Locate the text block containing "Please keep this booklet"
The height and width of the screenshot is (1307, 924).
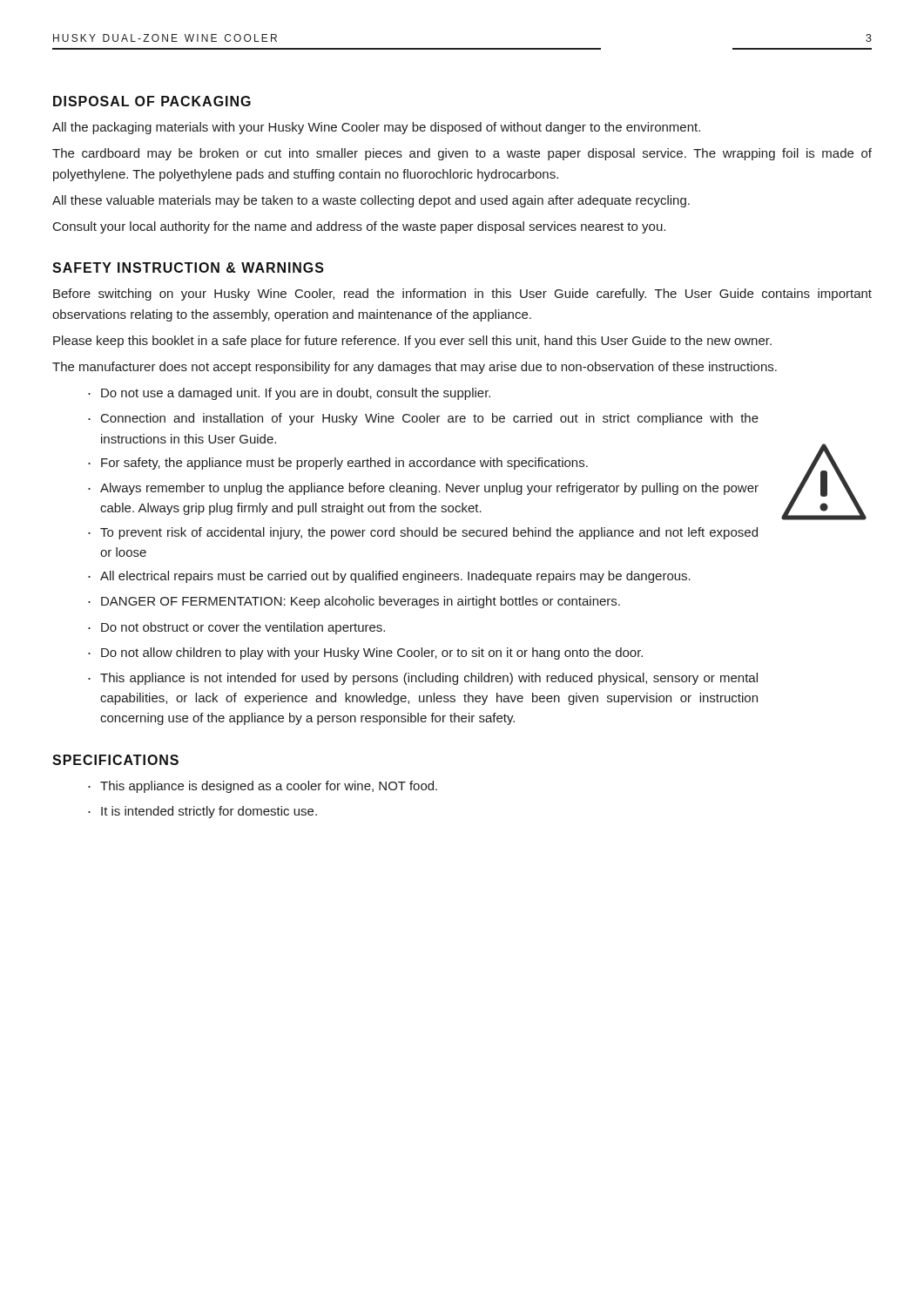412,340
